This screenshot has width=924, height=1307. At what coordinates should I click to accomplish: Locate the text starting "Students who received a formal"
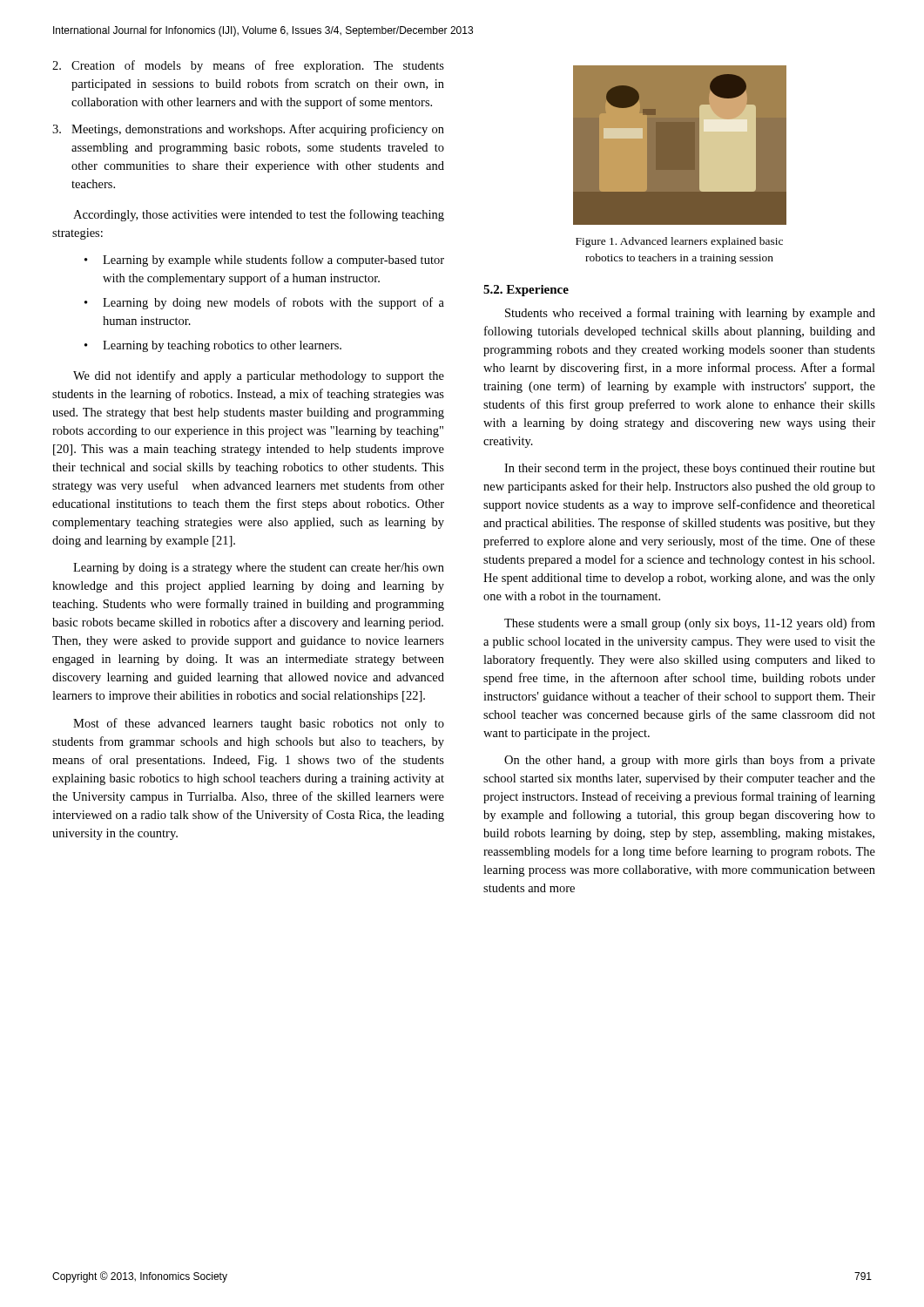pos(679,377)
